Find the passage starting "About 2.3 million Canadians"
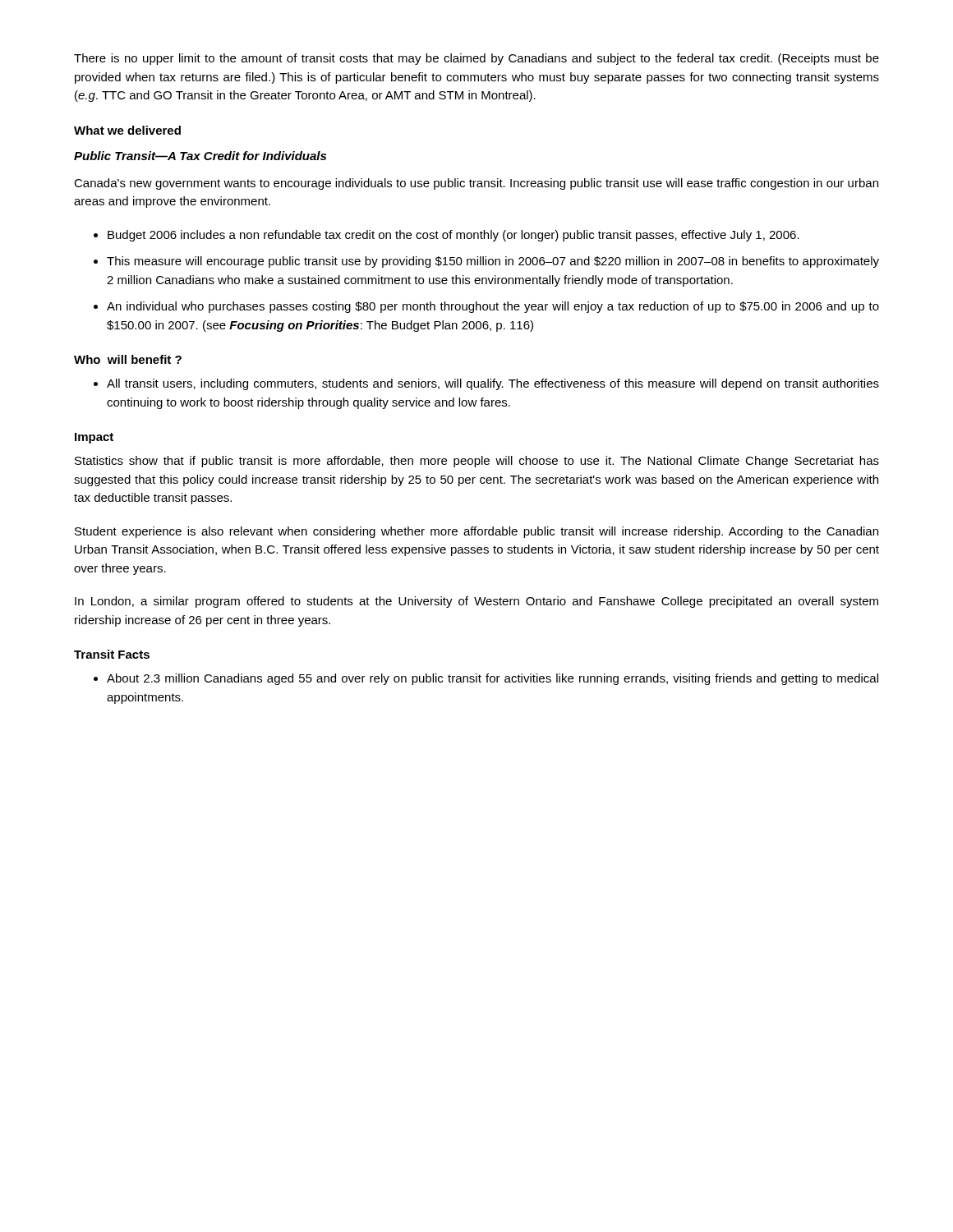953x1232 pixels. pyautogui.click(x=493, y=687)
